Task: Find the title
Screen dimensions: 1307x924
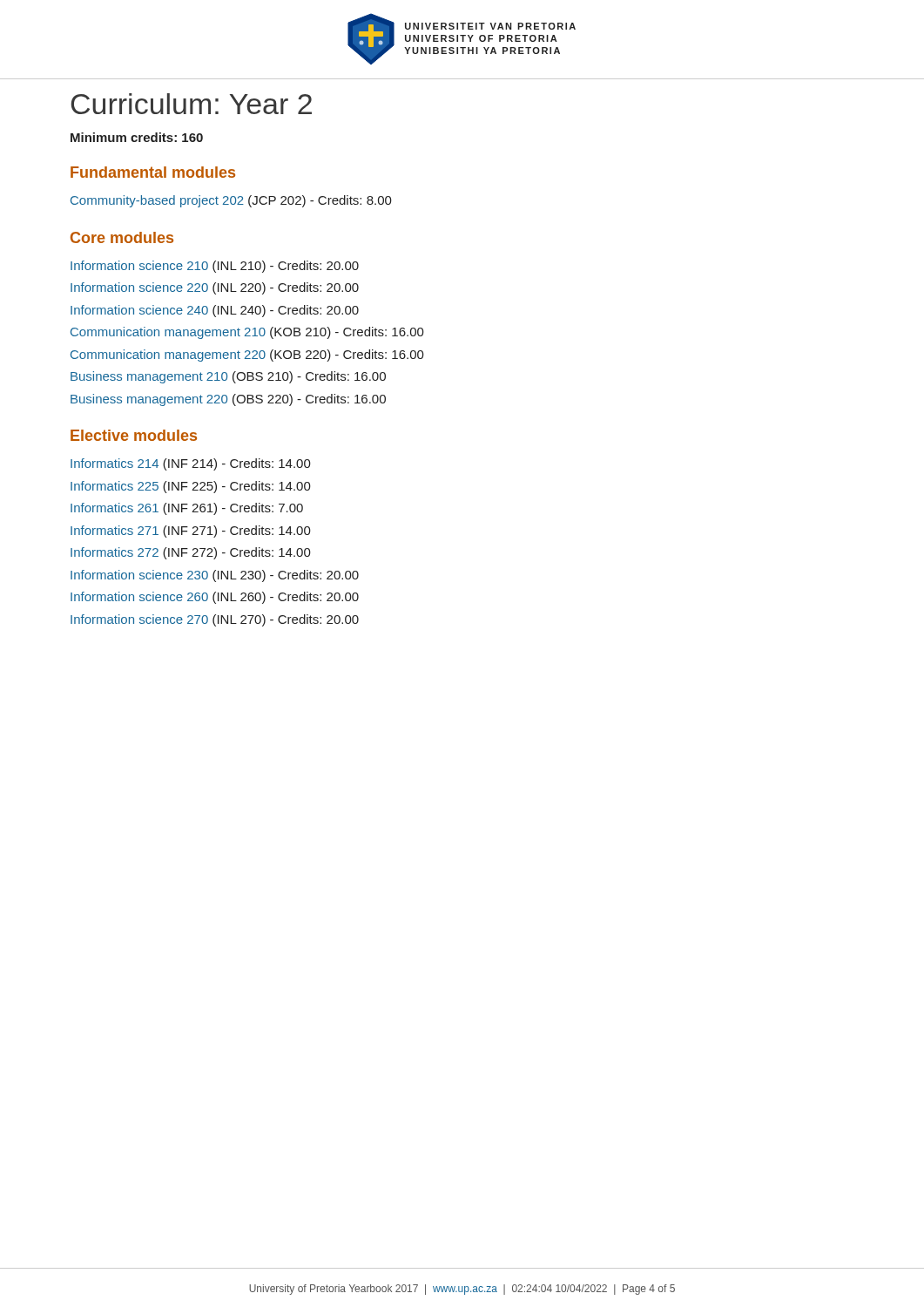Action: pyautogui.click(x=462, y=104)
